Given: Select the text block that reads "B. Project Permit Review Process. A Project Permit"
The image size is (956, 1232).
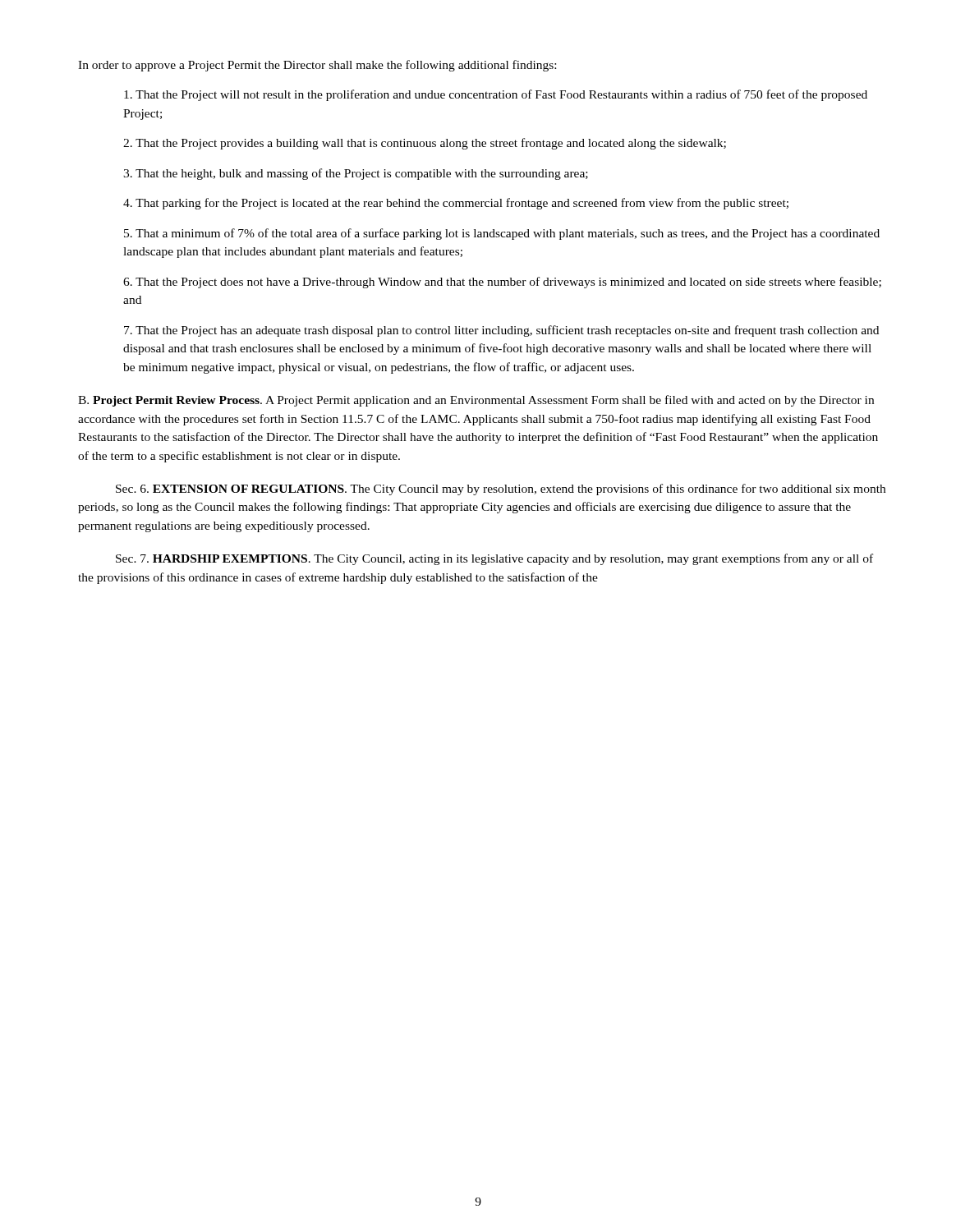Looking at the screenshot, I should pos(478,427).
